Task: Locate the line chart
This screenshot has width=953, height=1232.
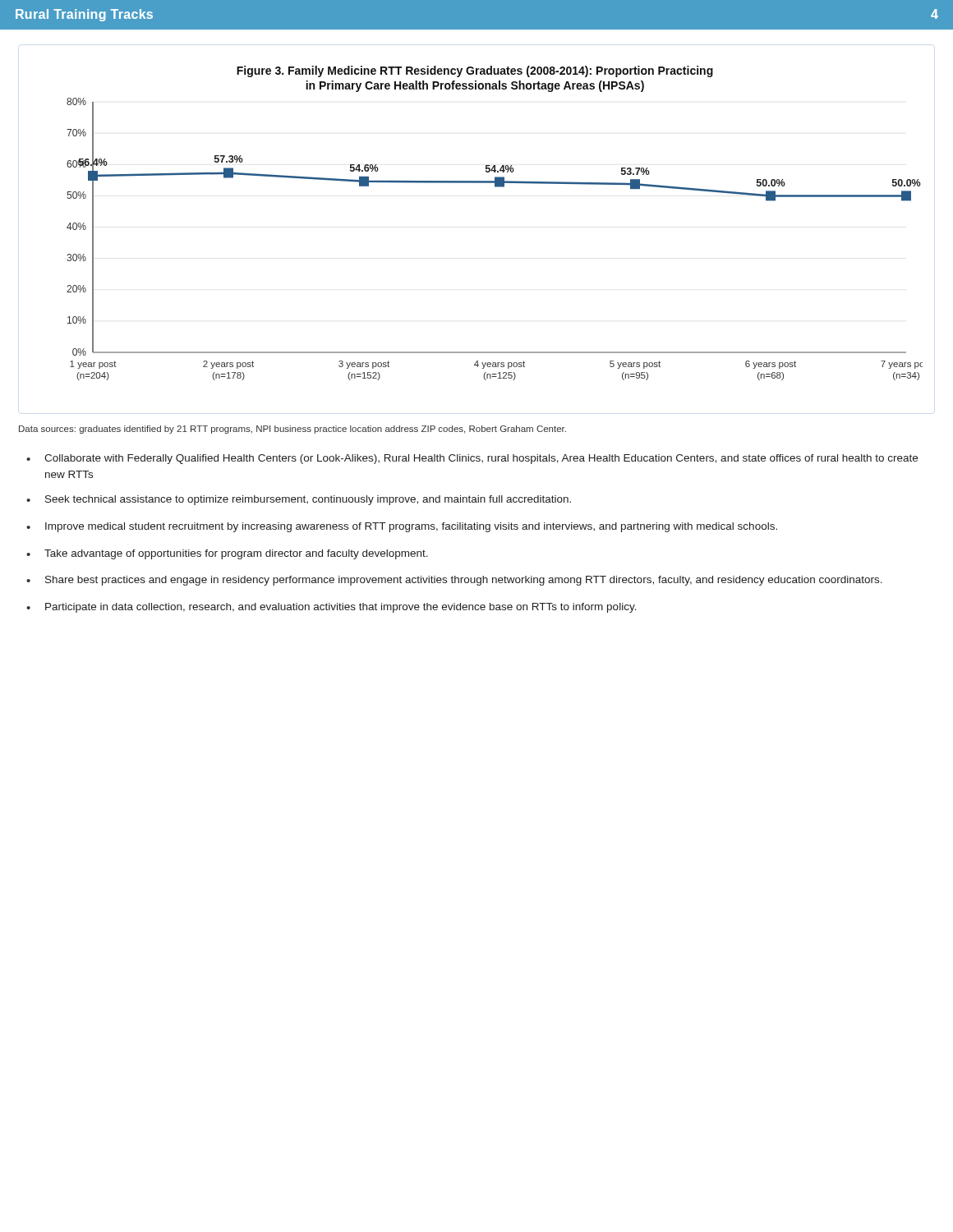Action: (476, 229)
